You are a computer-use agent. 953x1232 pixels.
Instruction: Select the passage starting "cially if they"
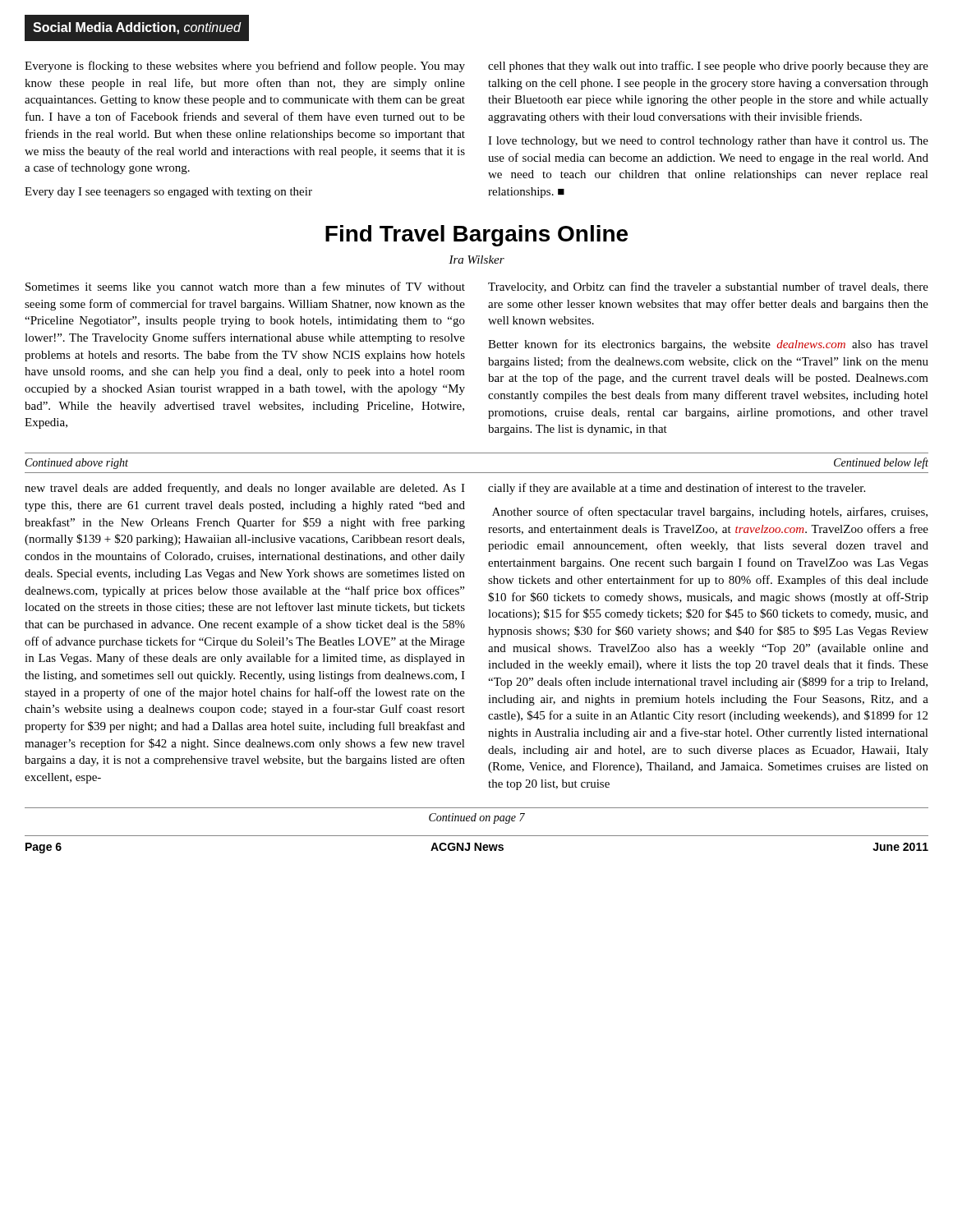[708, 636]
